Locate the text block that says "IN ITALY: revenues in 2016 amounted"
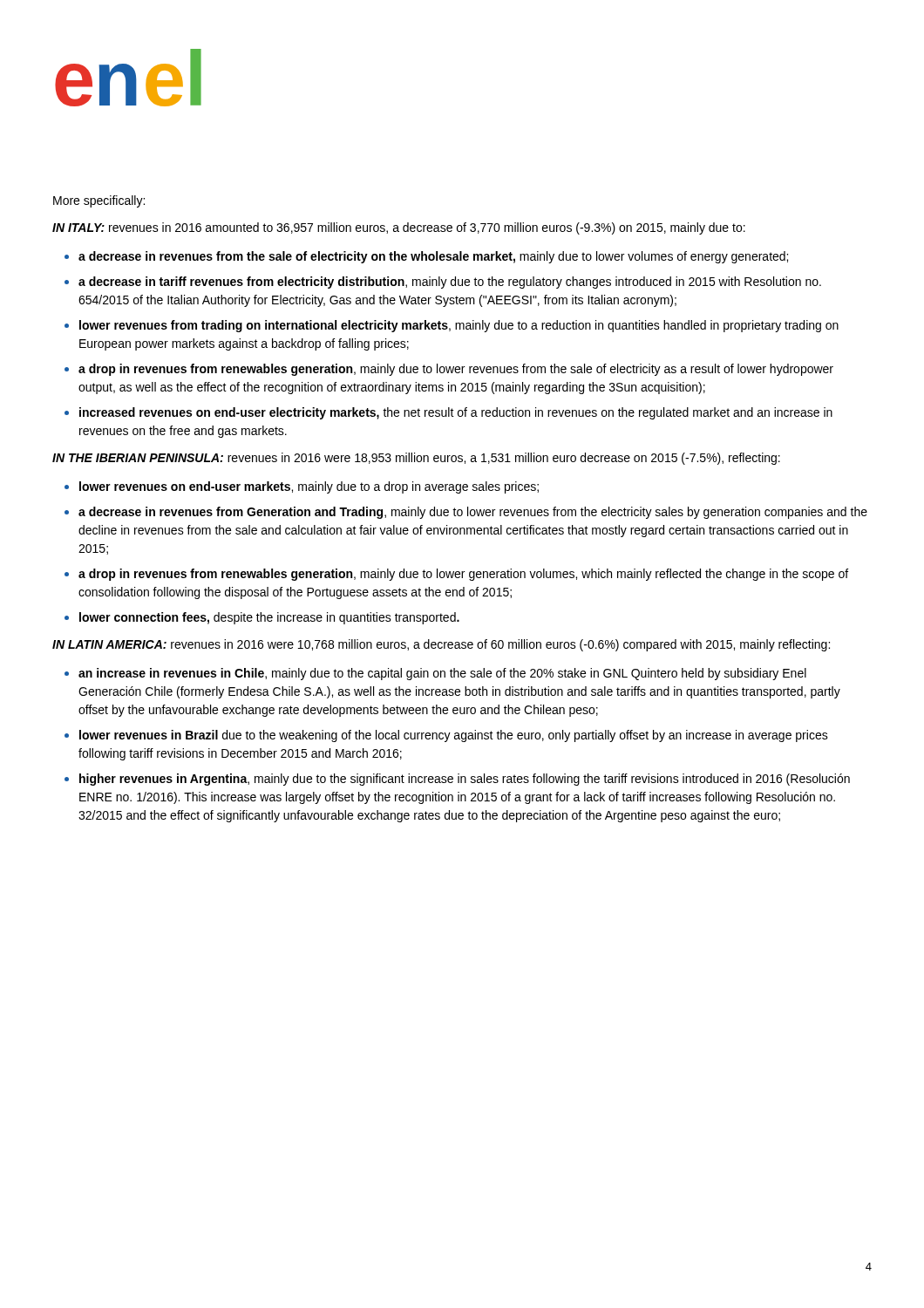The width and height of the screenshot is (924, 1308). click(x=462, y=228)
